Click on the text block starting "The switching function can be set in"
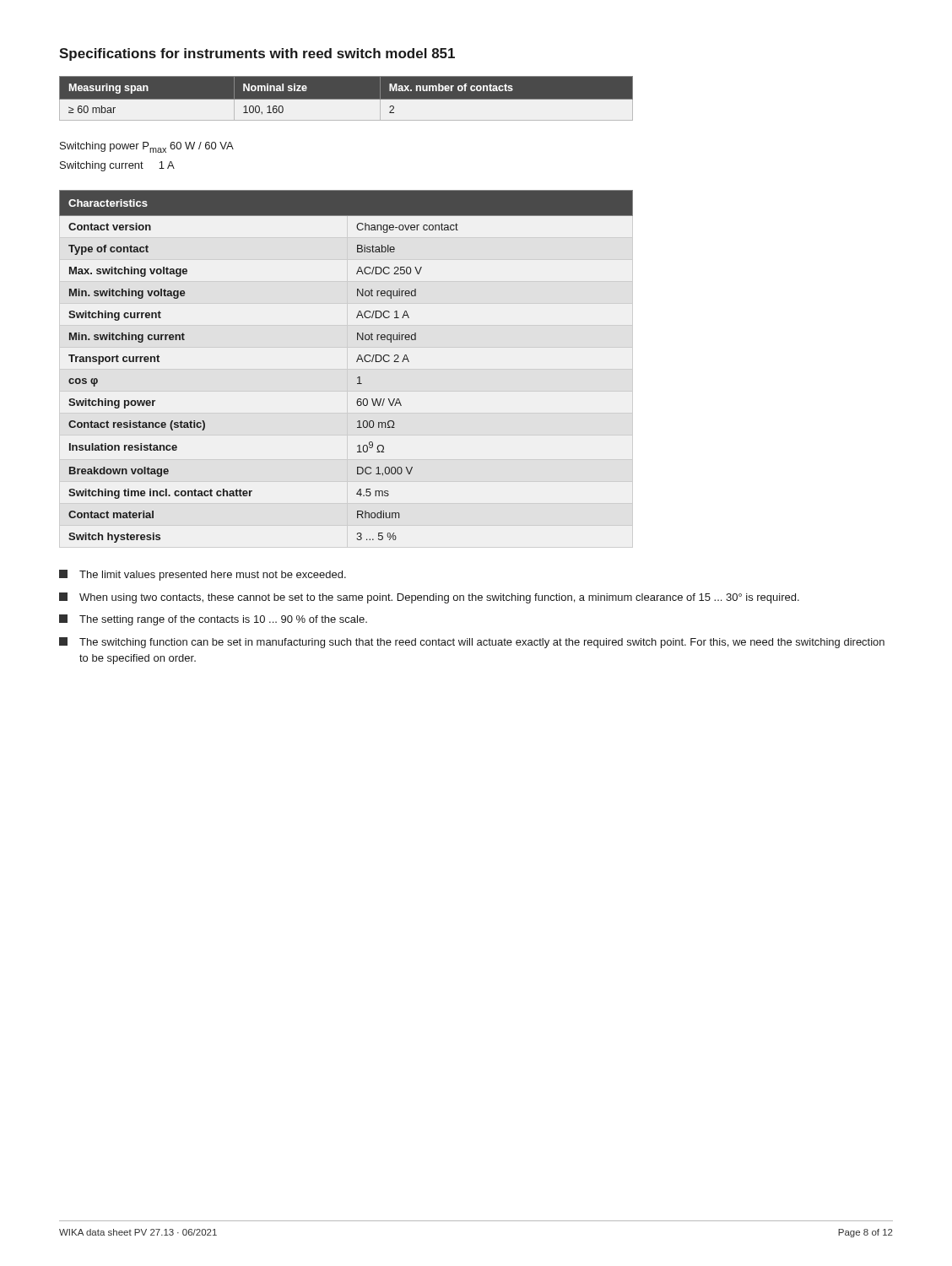The image size is (952, 1266). click(x=476, y=650)
